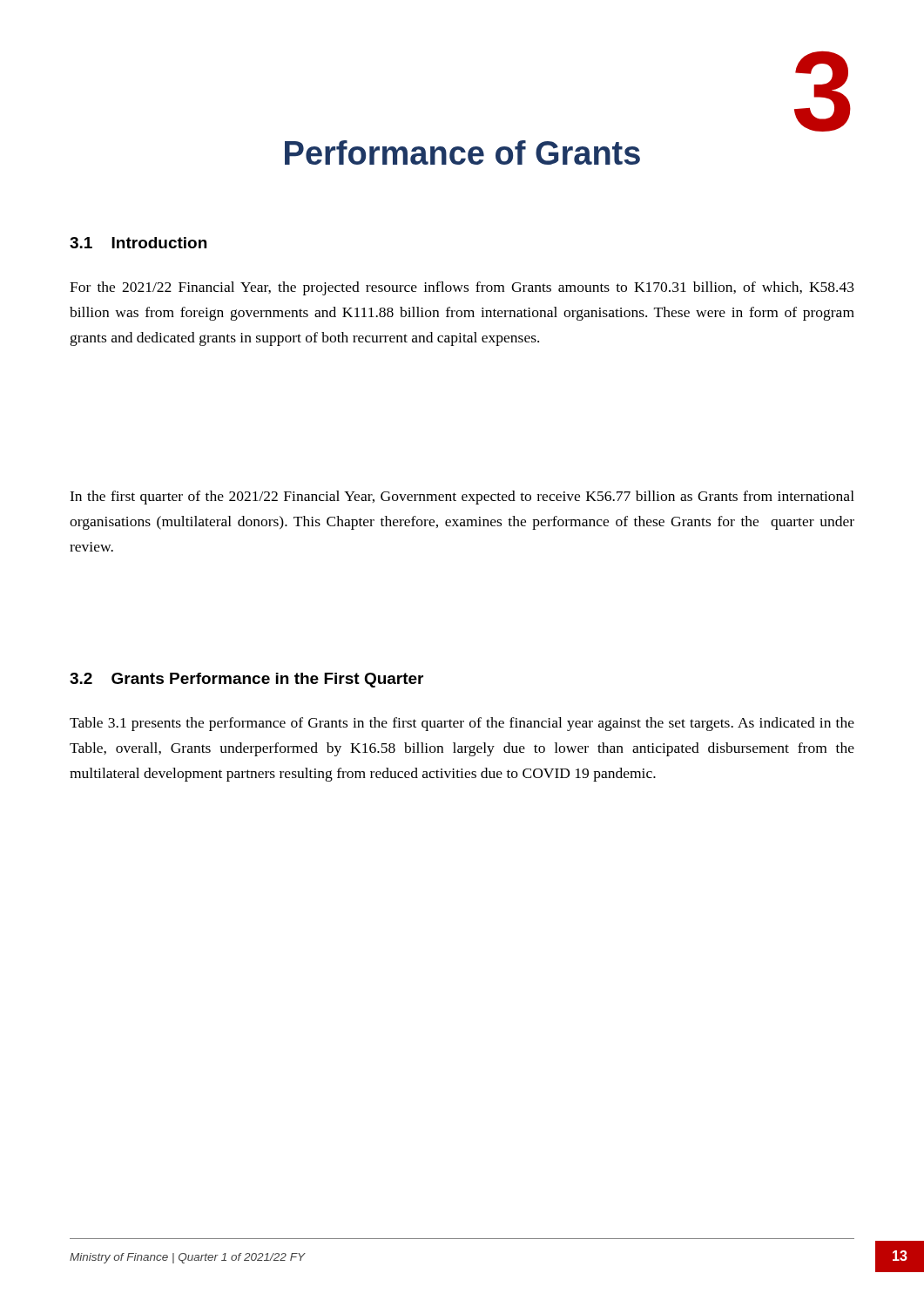Image resolution: width=924 pixels, height=1307 pixels.
Task: Find "Performance of Grants" on this page
Action: (x=462, y=153)
